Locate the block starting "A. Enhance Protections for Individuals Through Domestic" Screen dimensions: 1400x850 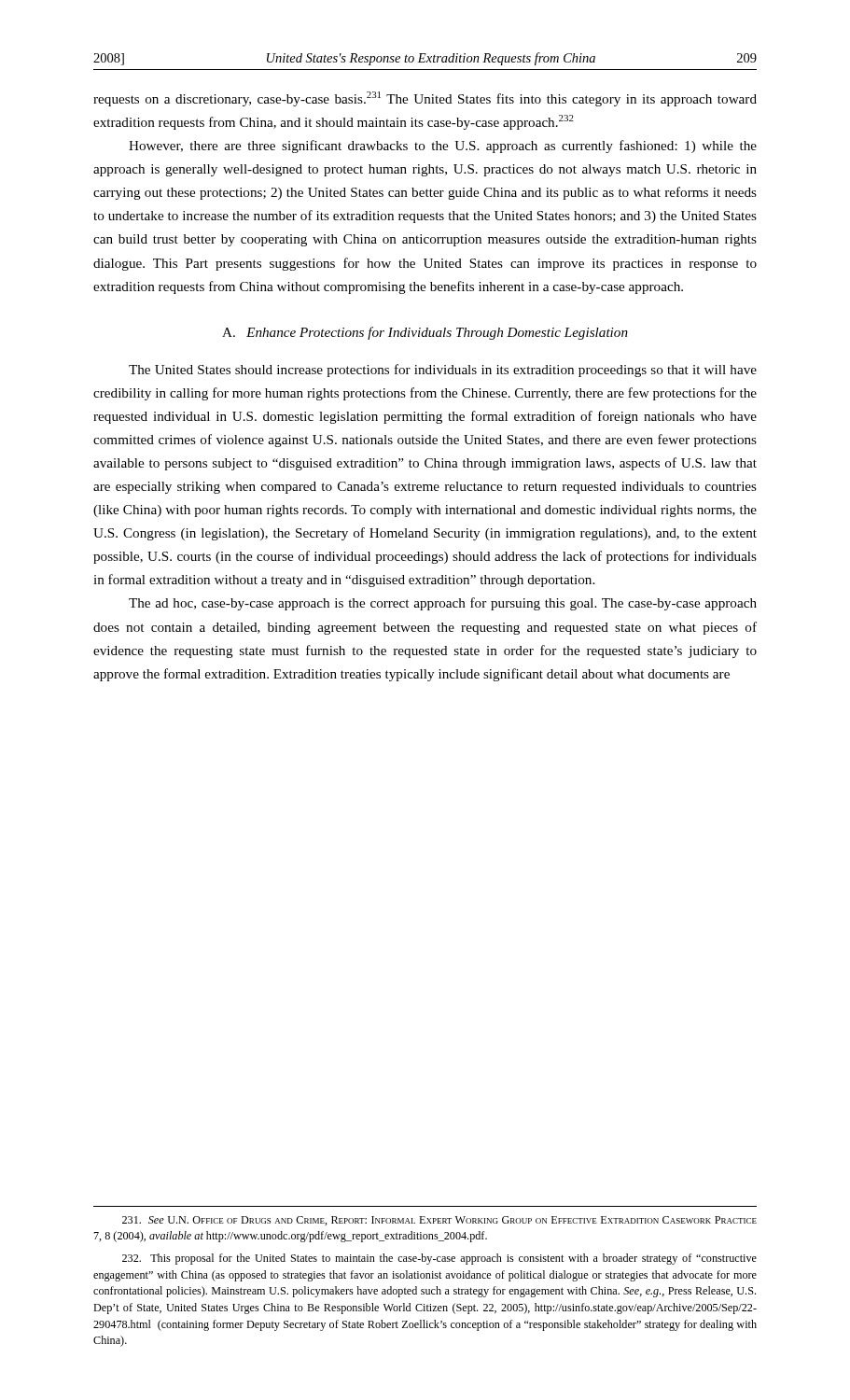425,332
